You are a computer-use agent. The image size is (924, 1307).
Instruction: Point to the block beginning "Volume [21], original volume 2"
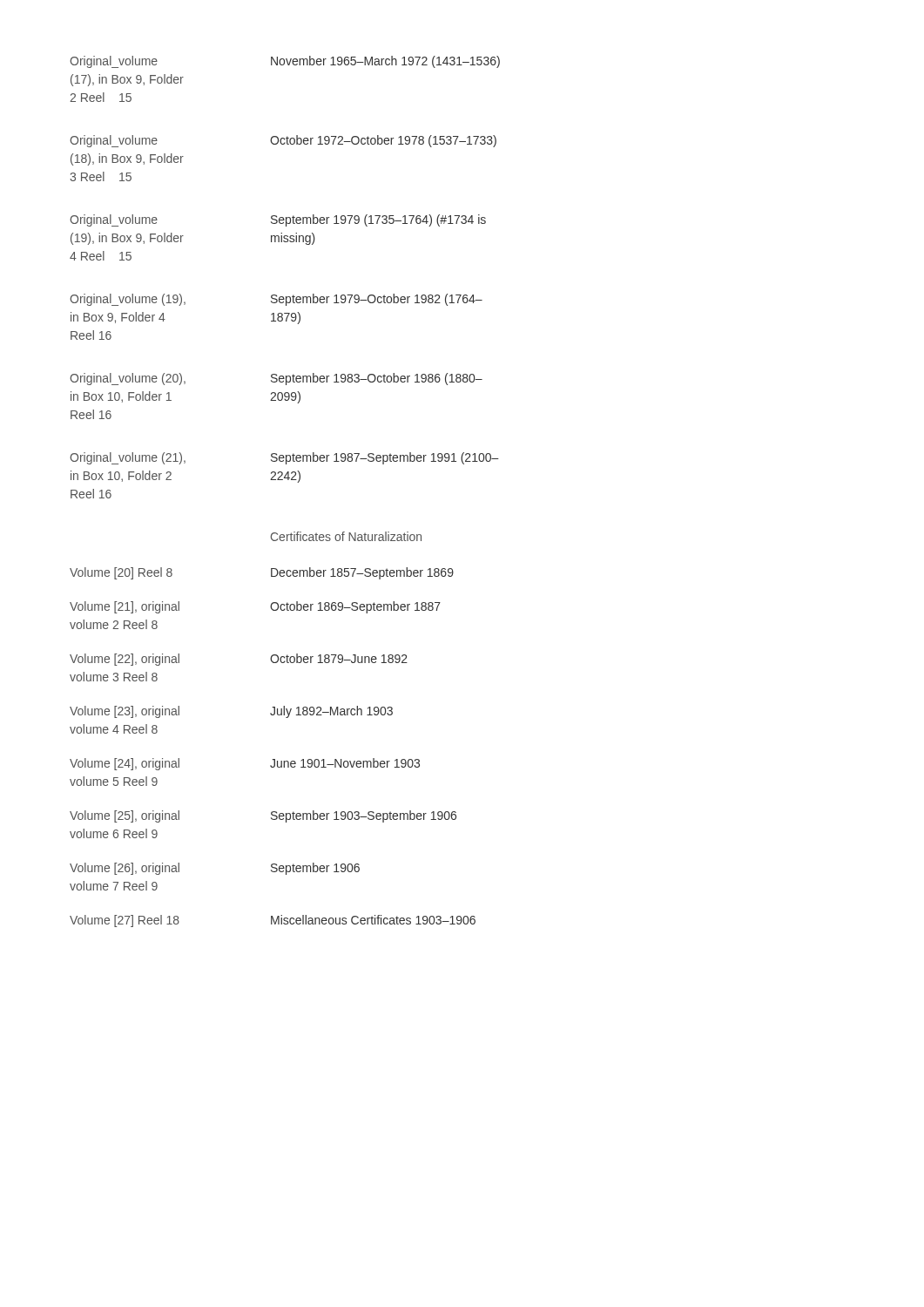(x=128, y=607)
